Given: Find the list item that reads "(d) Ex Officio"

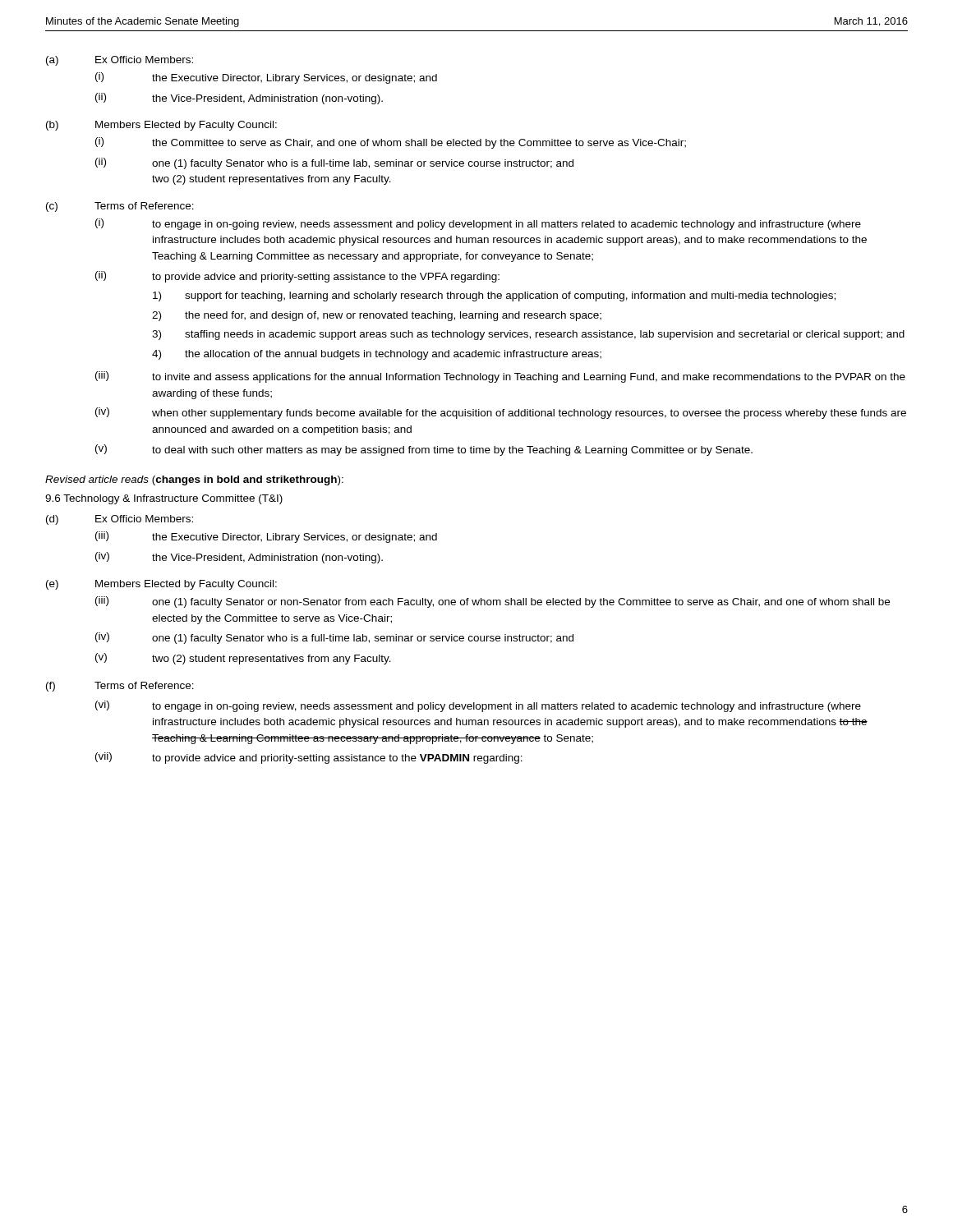Looking at the screenshot, I should (120, 520).
